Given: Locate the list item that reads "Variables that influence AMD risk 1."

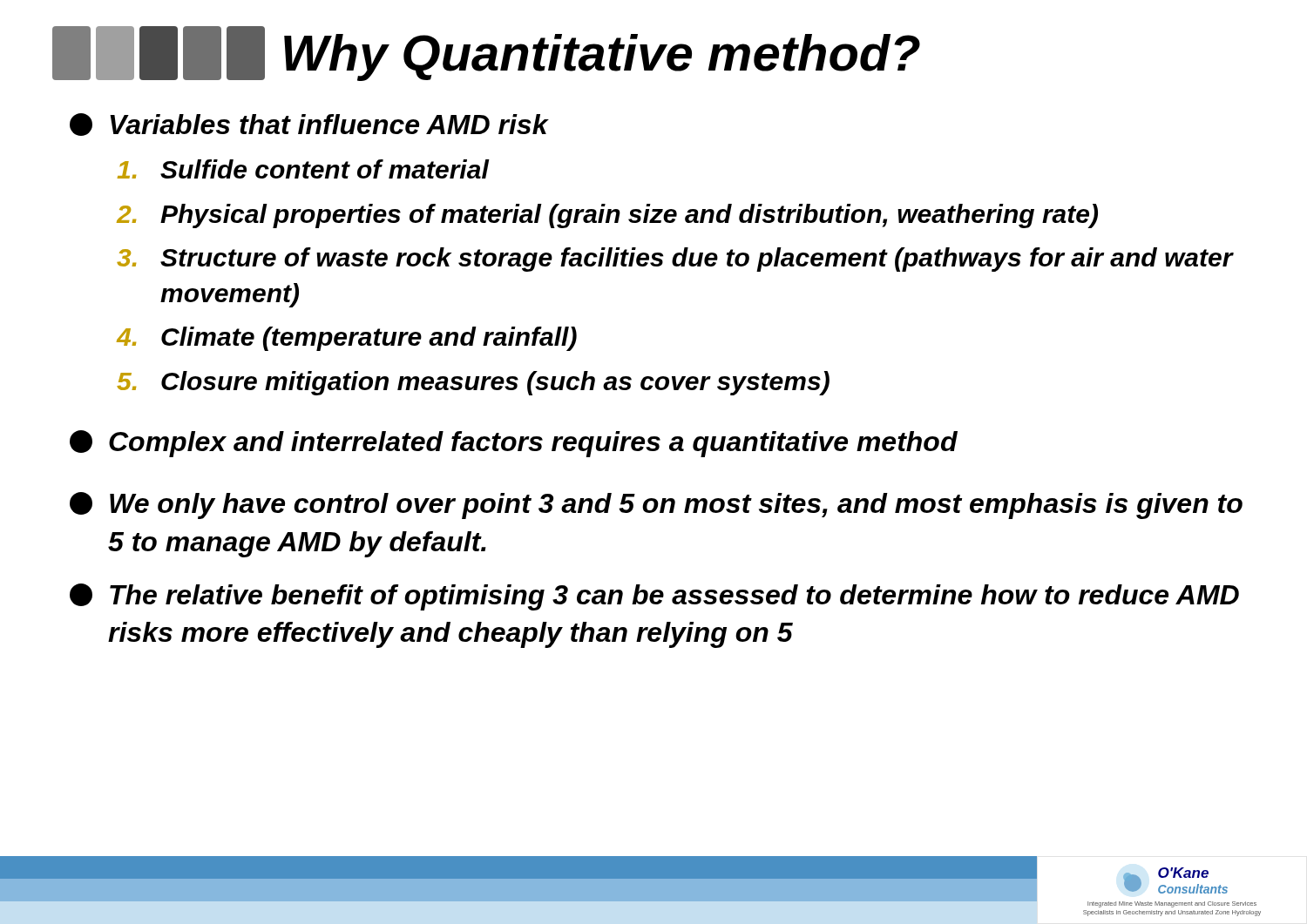Looking at the screenshot, I should [662, 257].
